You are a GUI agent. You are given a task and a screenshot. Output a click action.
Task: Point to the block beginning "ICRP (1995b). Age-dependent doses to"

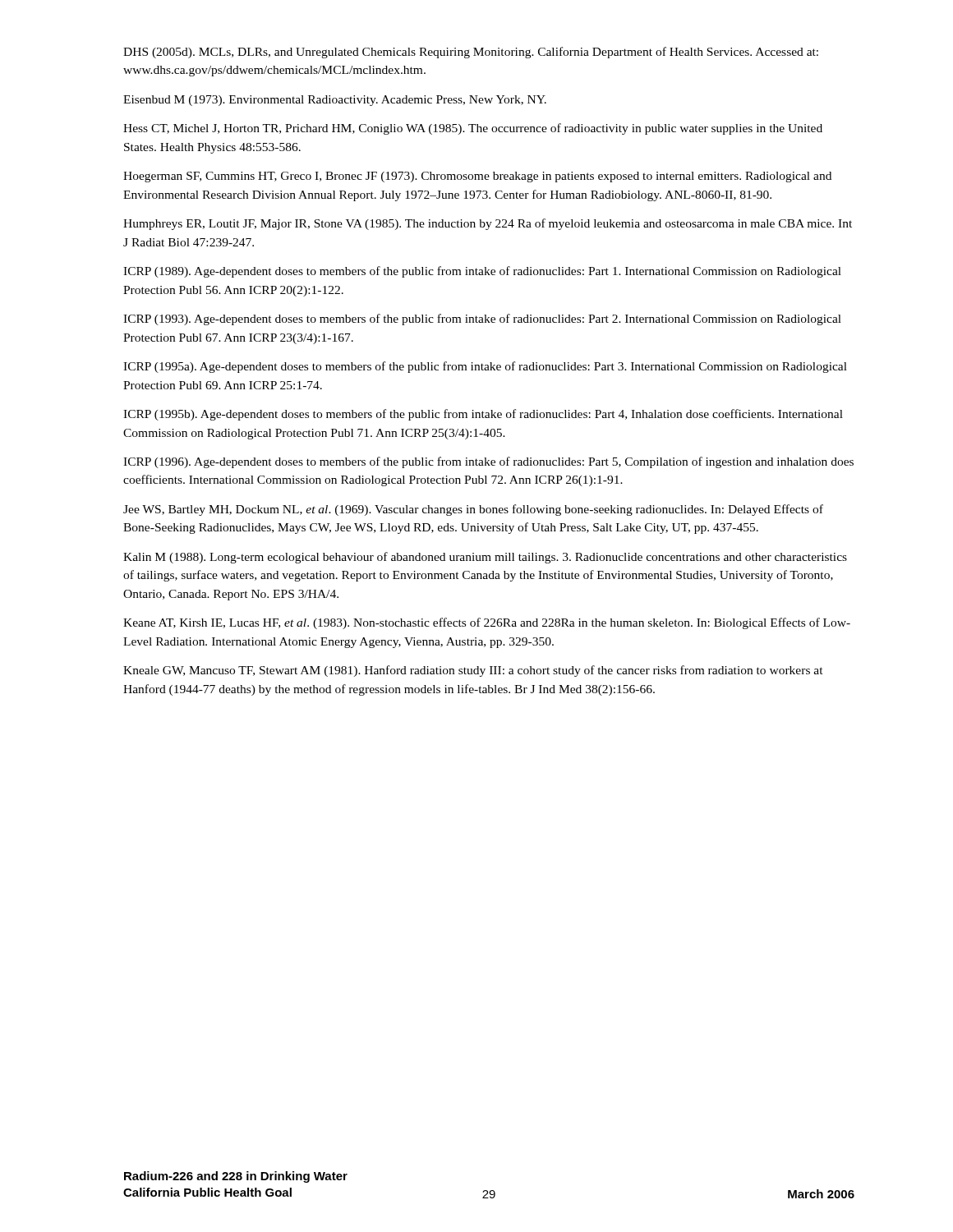tap(483, 423)
